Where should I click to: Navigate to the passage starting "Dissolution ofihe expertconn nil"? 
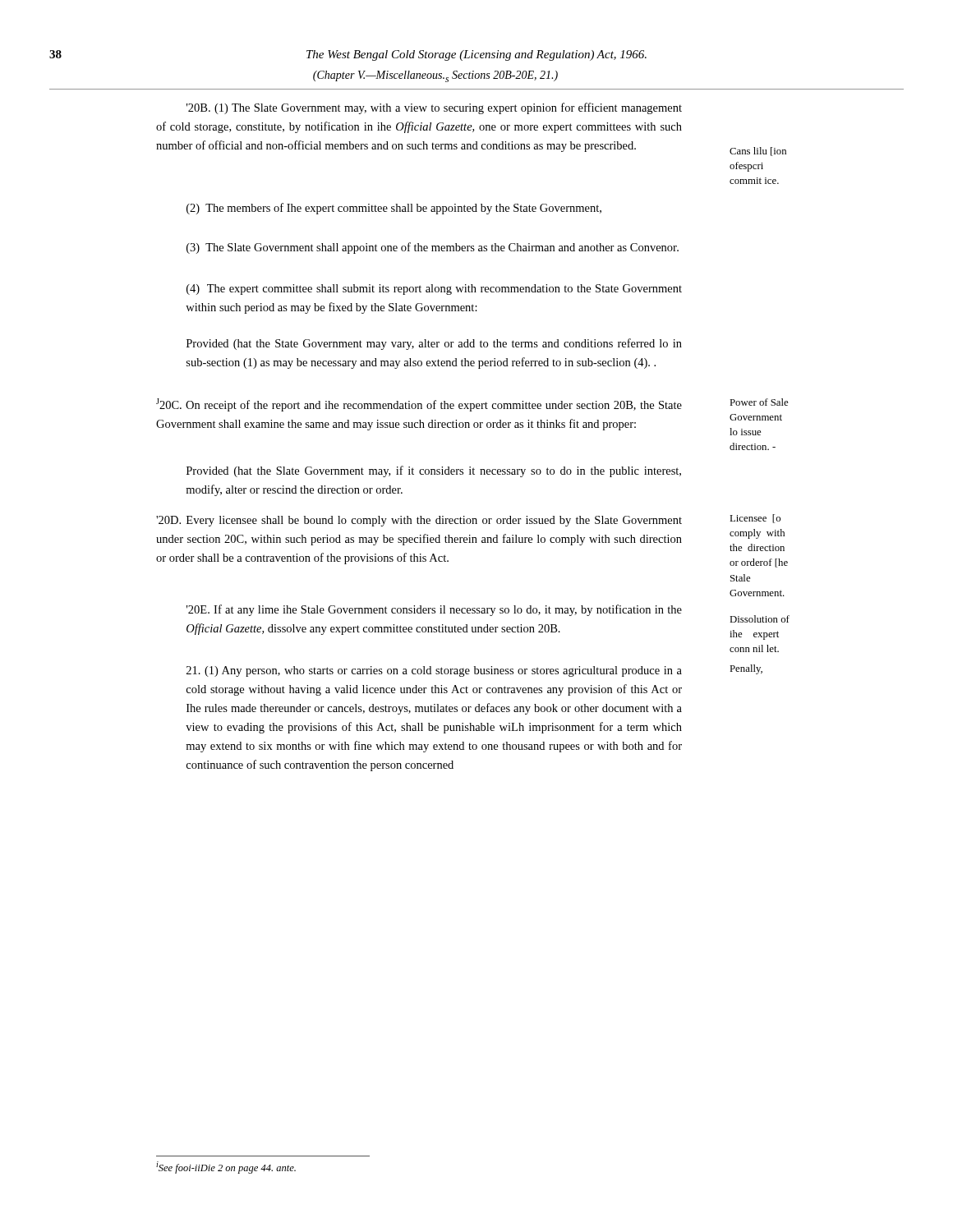[x=759, y=634]
